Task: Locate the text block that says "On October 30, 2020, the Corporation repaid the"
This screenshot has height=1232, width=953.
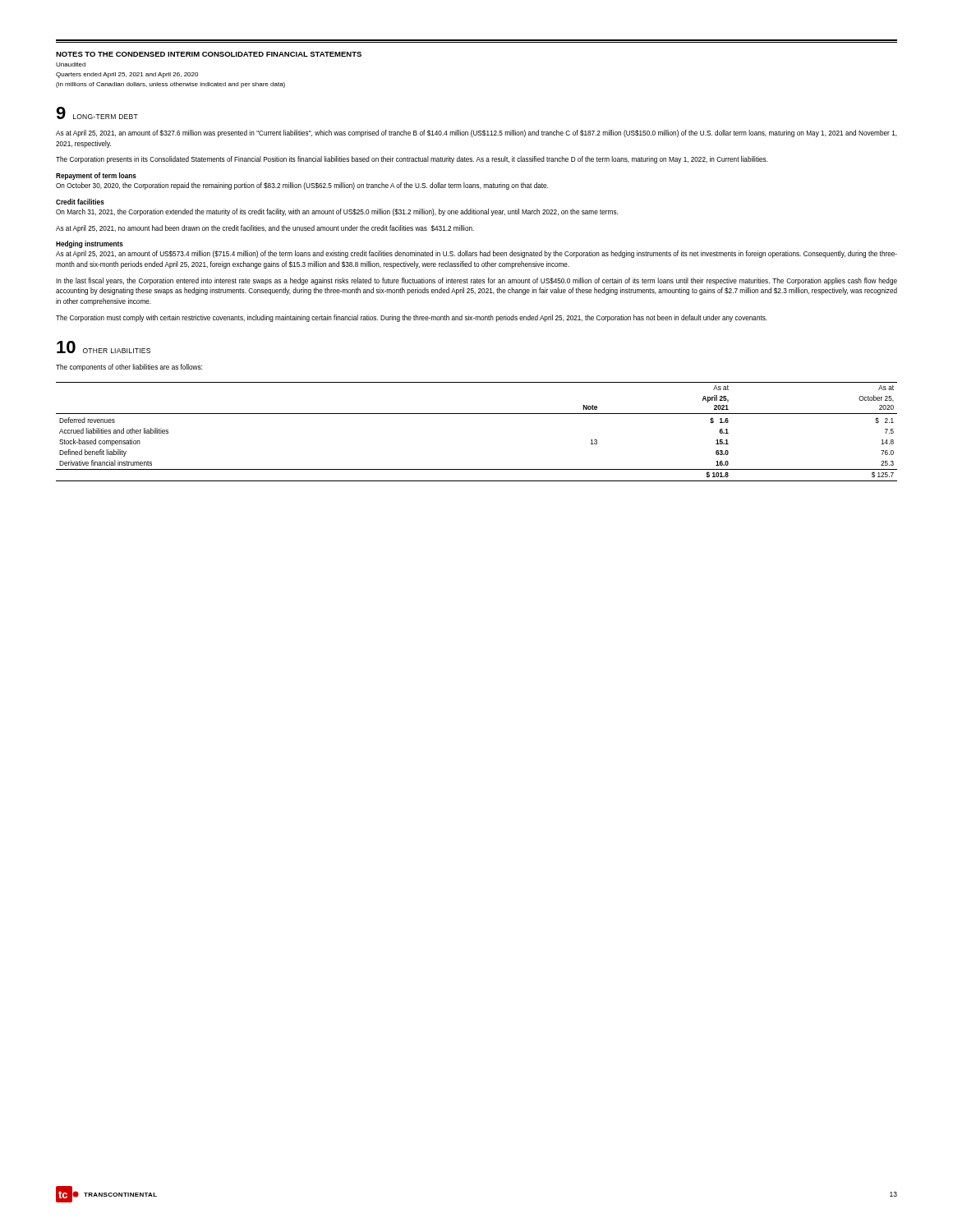Action: click(302, 186)
